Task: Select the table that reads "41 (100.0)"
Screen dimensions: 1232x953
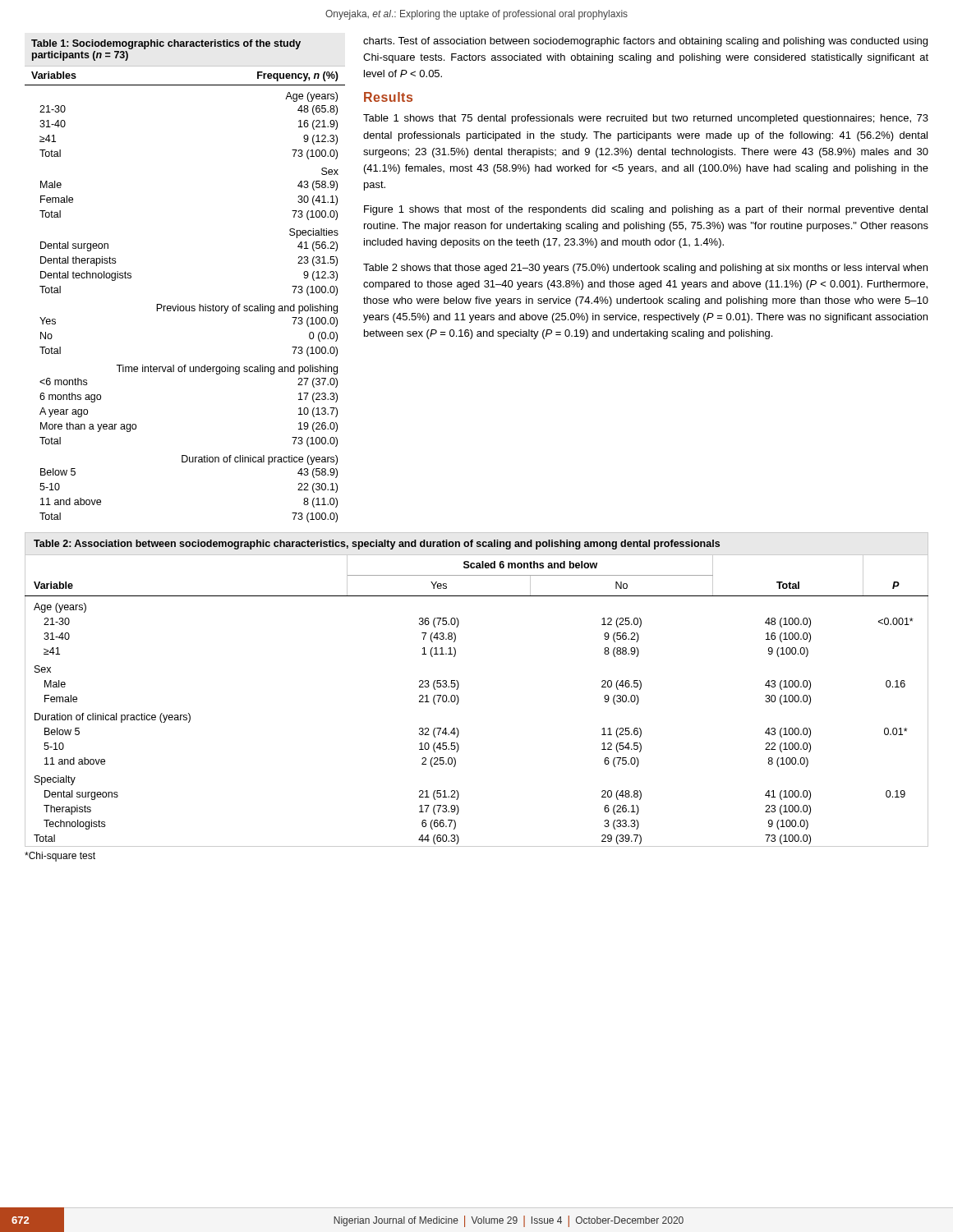Action: coord(476,697)
